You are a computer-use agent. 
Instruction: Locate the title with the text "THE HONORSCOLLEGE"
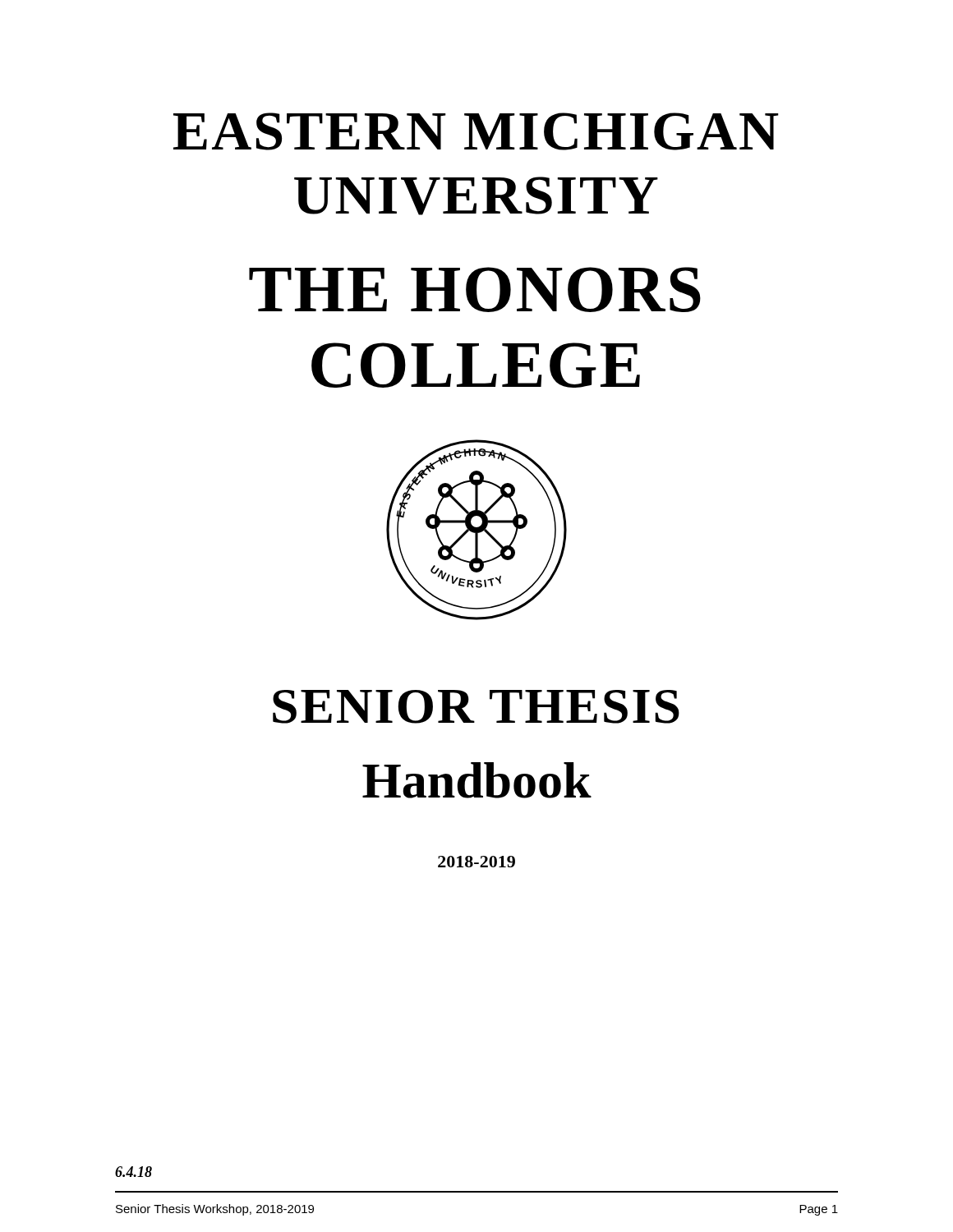(476, 327)
